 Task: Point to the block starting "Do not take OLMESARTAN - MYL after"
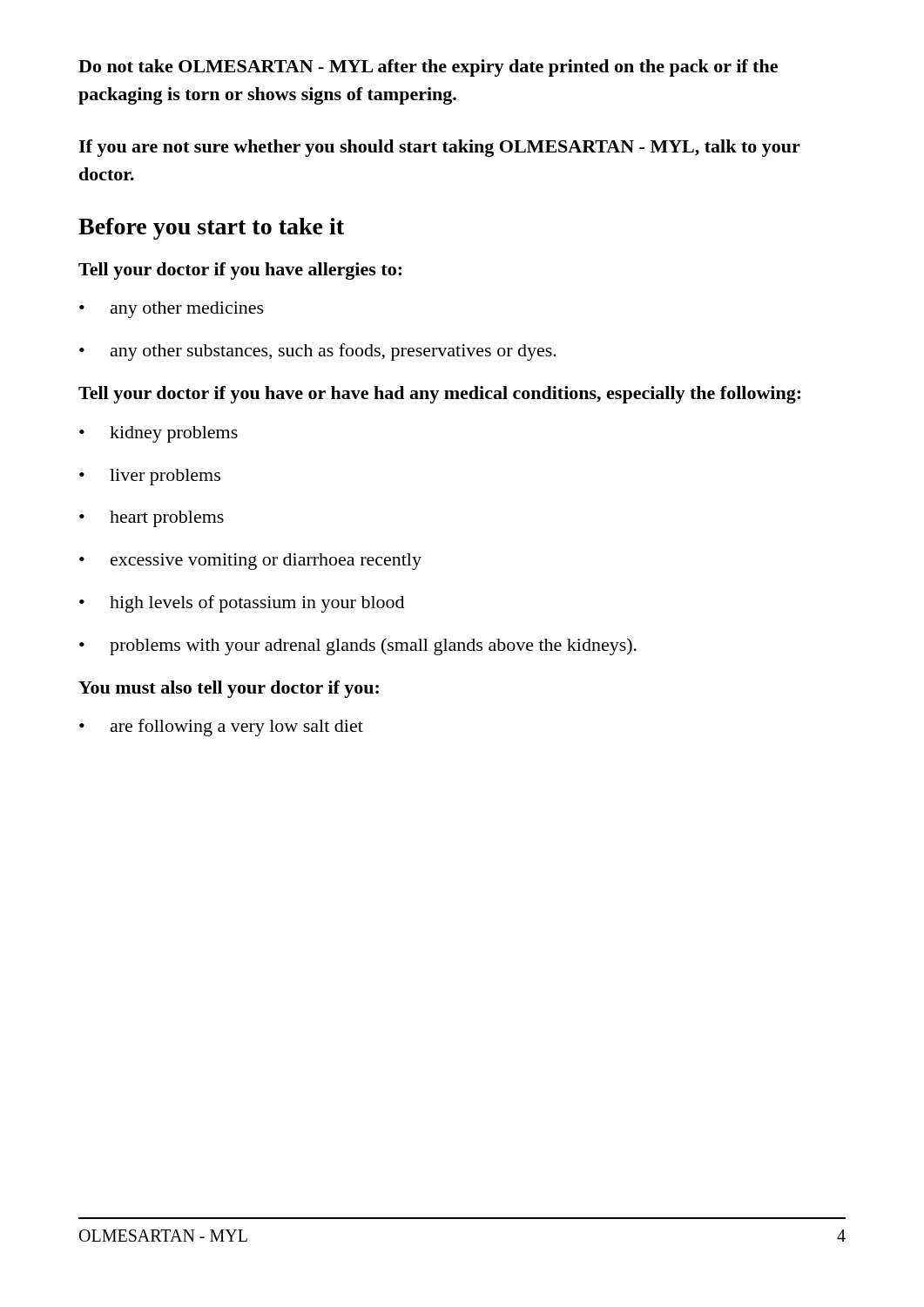click(428, 80)
